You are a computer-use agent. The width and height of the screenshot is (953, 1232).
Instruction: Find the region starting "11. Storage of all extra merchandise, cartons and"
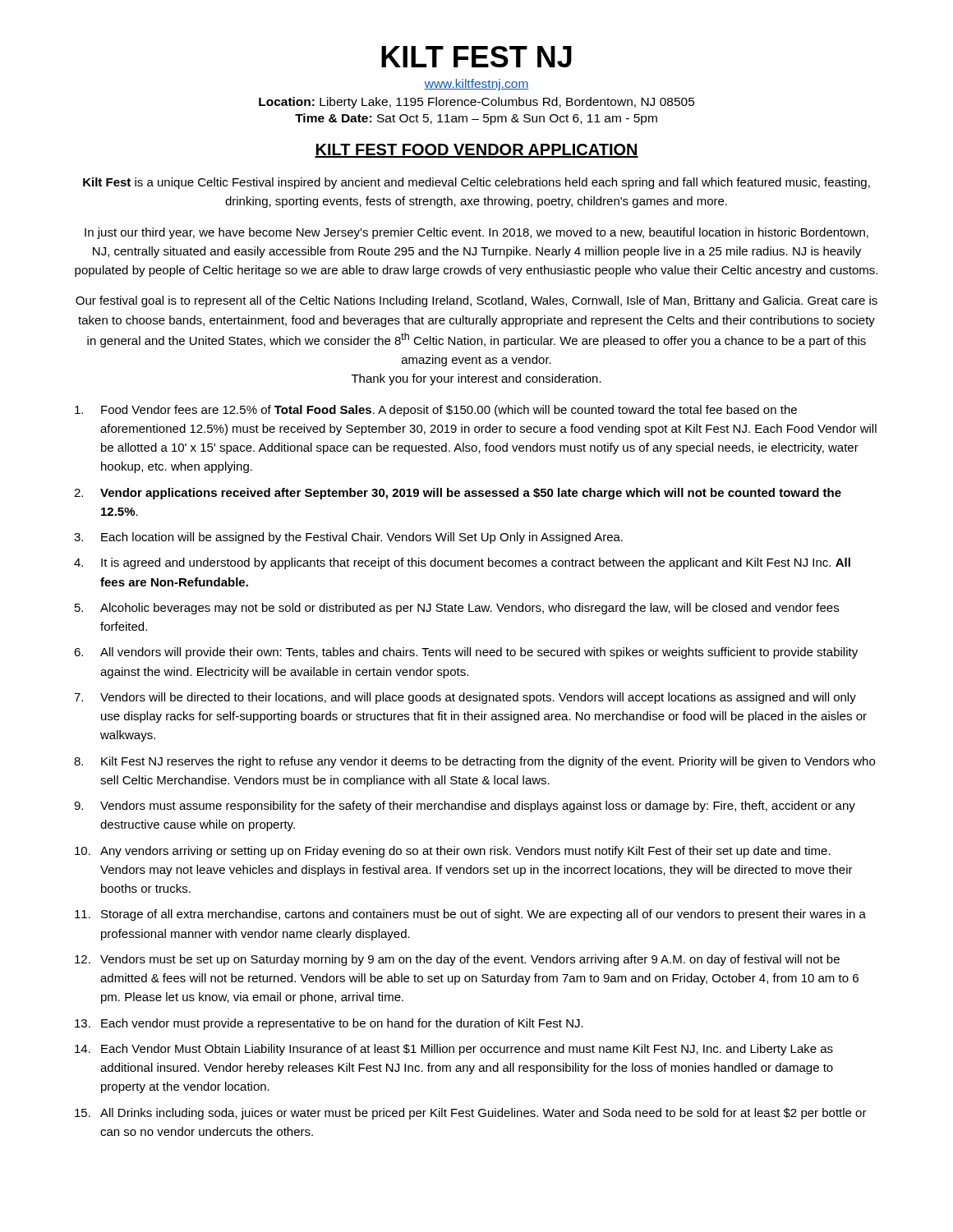point(476,924)
